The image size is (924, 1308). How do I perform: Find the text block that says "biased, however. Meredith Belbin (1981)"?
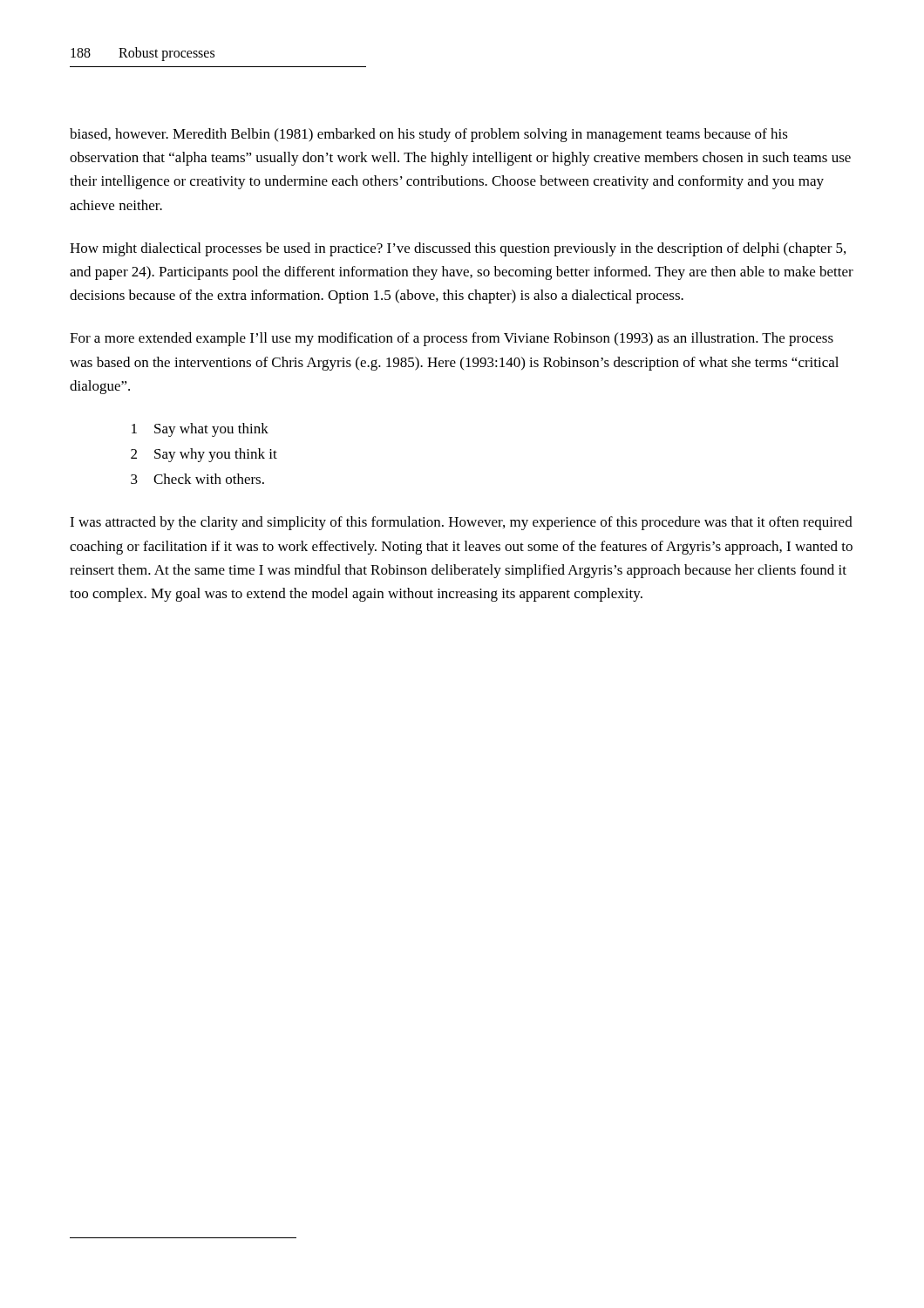pos(460,169)
